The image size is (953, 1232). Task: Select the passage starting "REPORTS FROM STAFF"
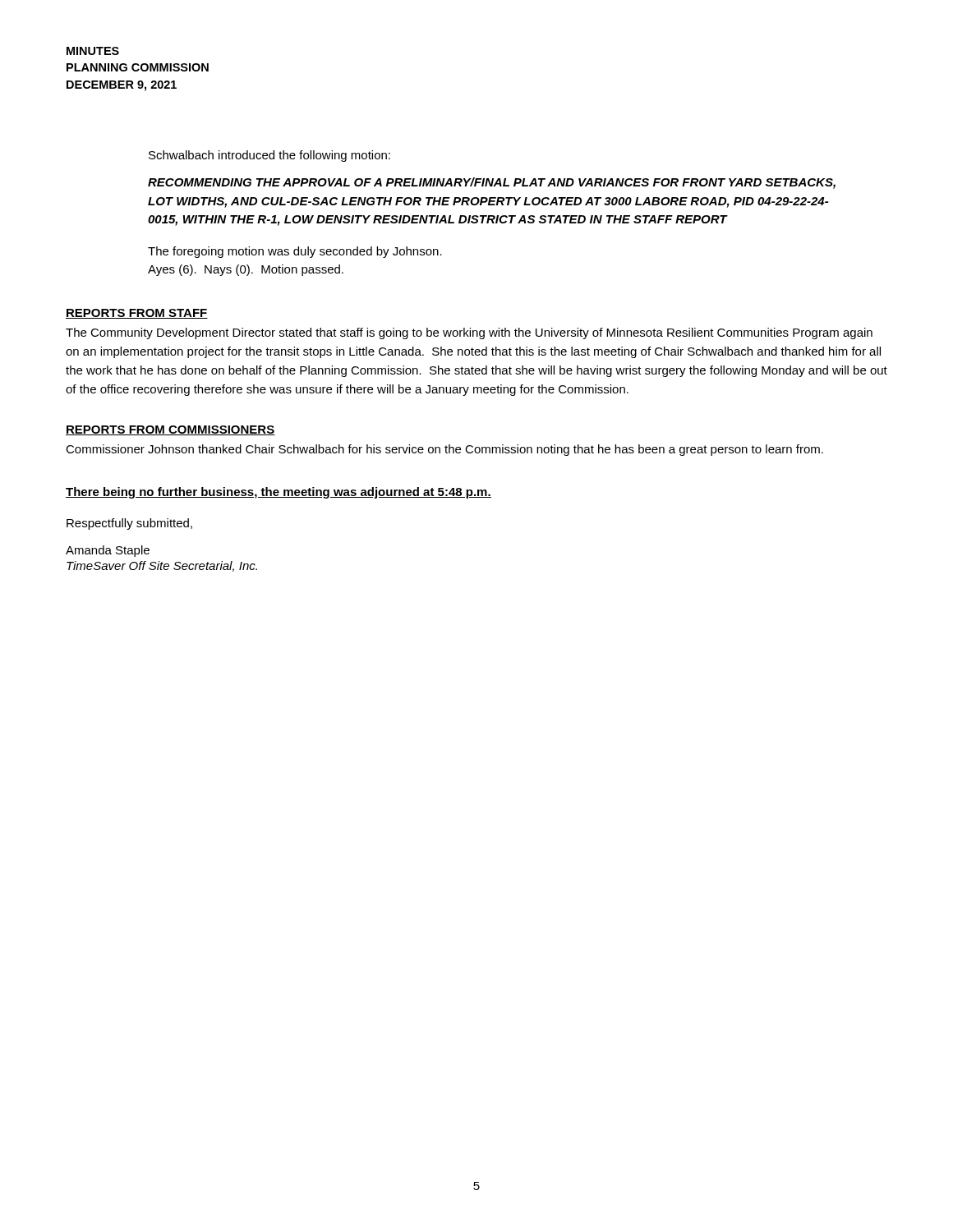tap(136, 312)
